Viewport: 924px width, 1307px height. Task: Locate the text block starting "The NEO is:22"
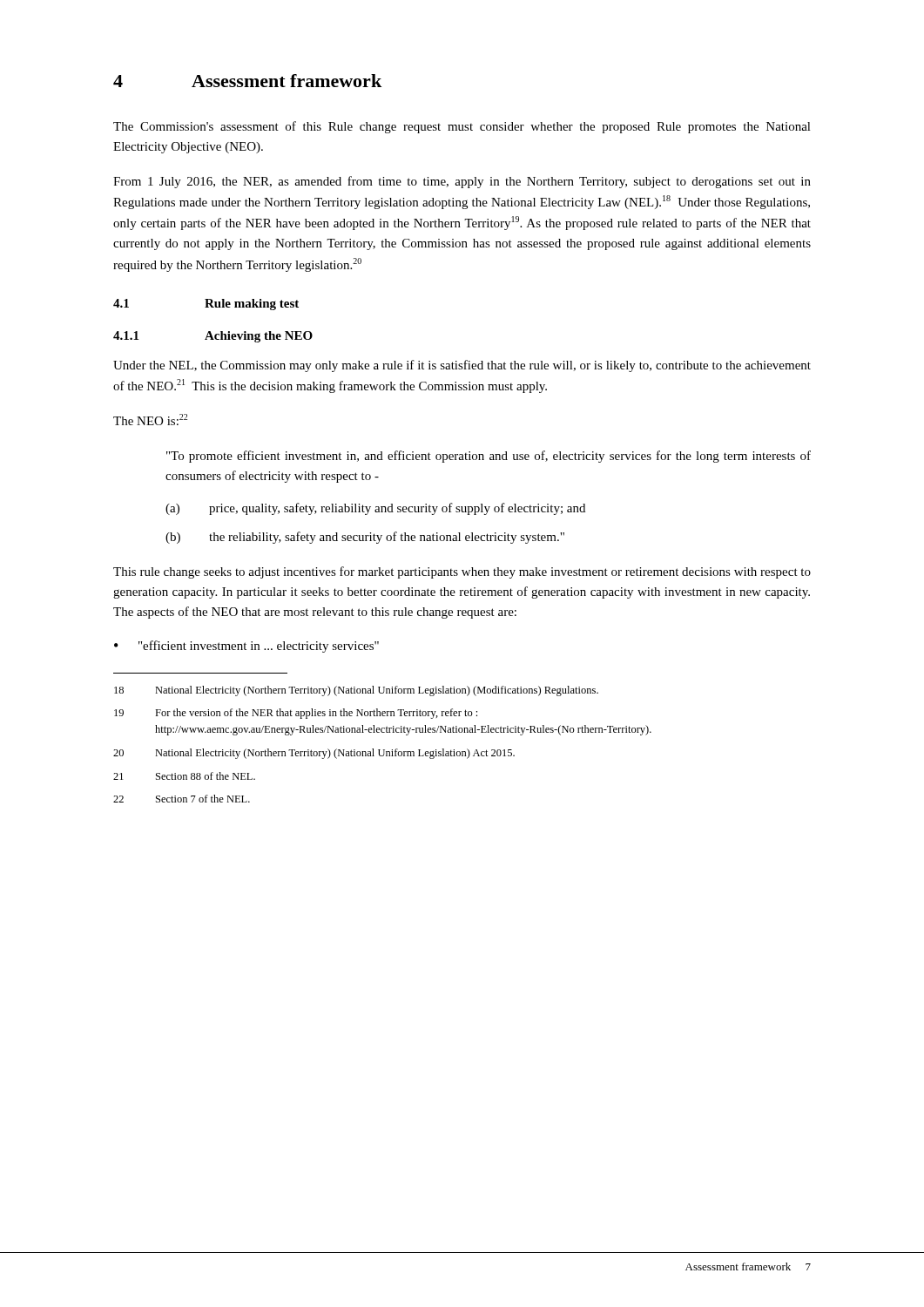click(150, 420)
